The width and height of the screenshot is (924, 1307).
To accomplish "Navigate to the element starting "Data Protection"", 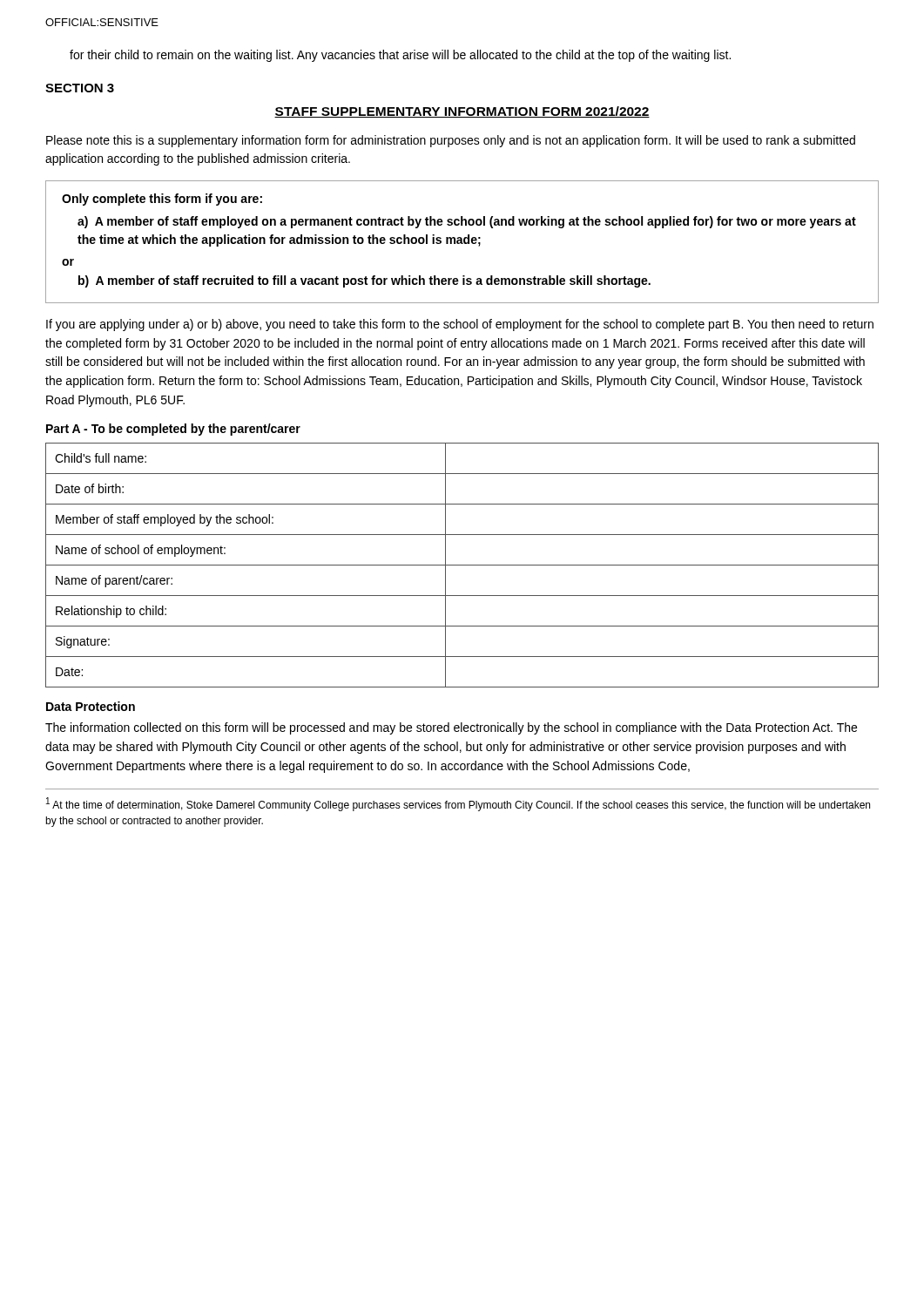I will pos(90,707).
